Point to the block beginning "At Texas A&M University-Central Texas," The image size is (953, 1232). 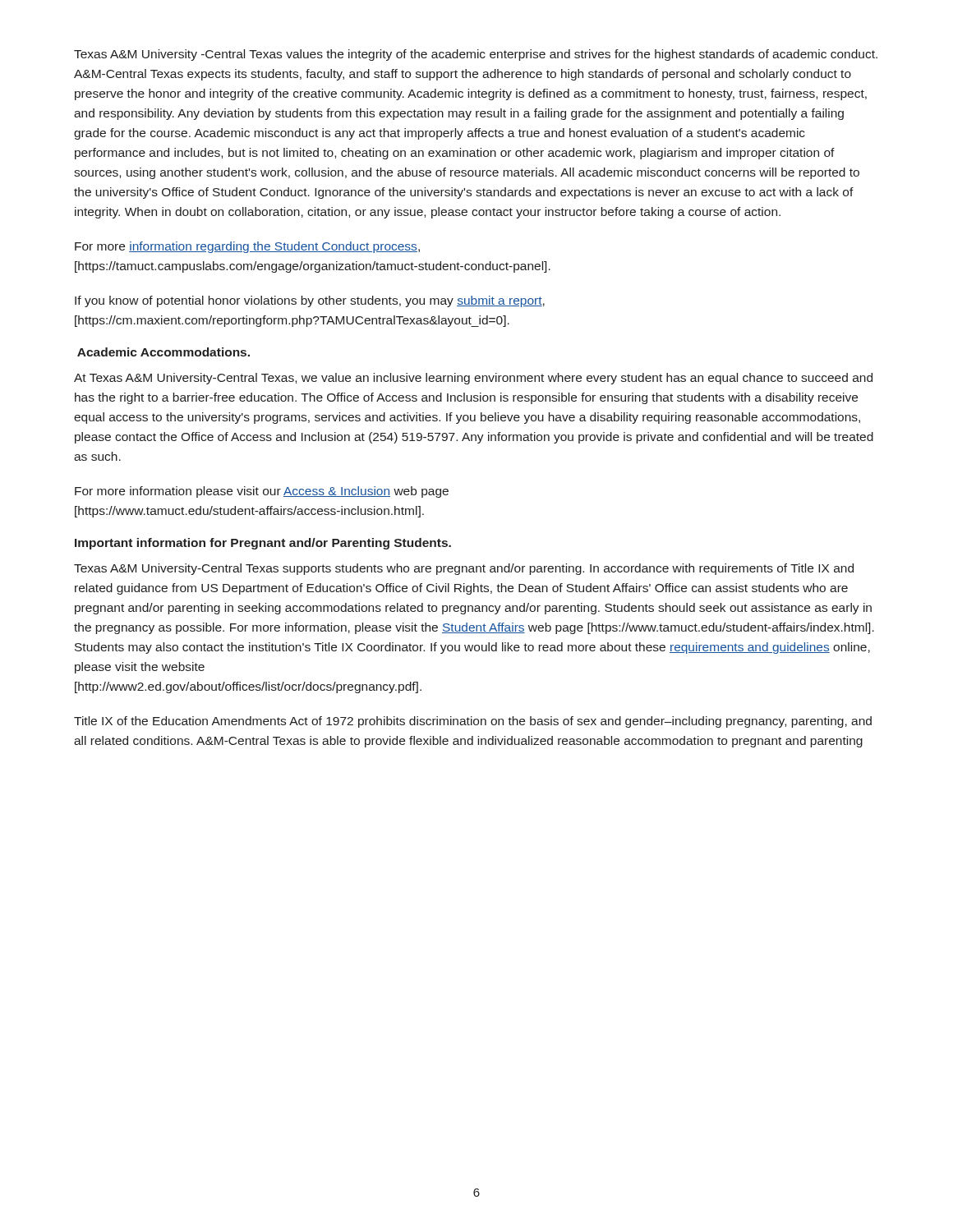[474, 417]
